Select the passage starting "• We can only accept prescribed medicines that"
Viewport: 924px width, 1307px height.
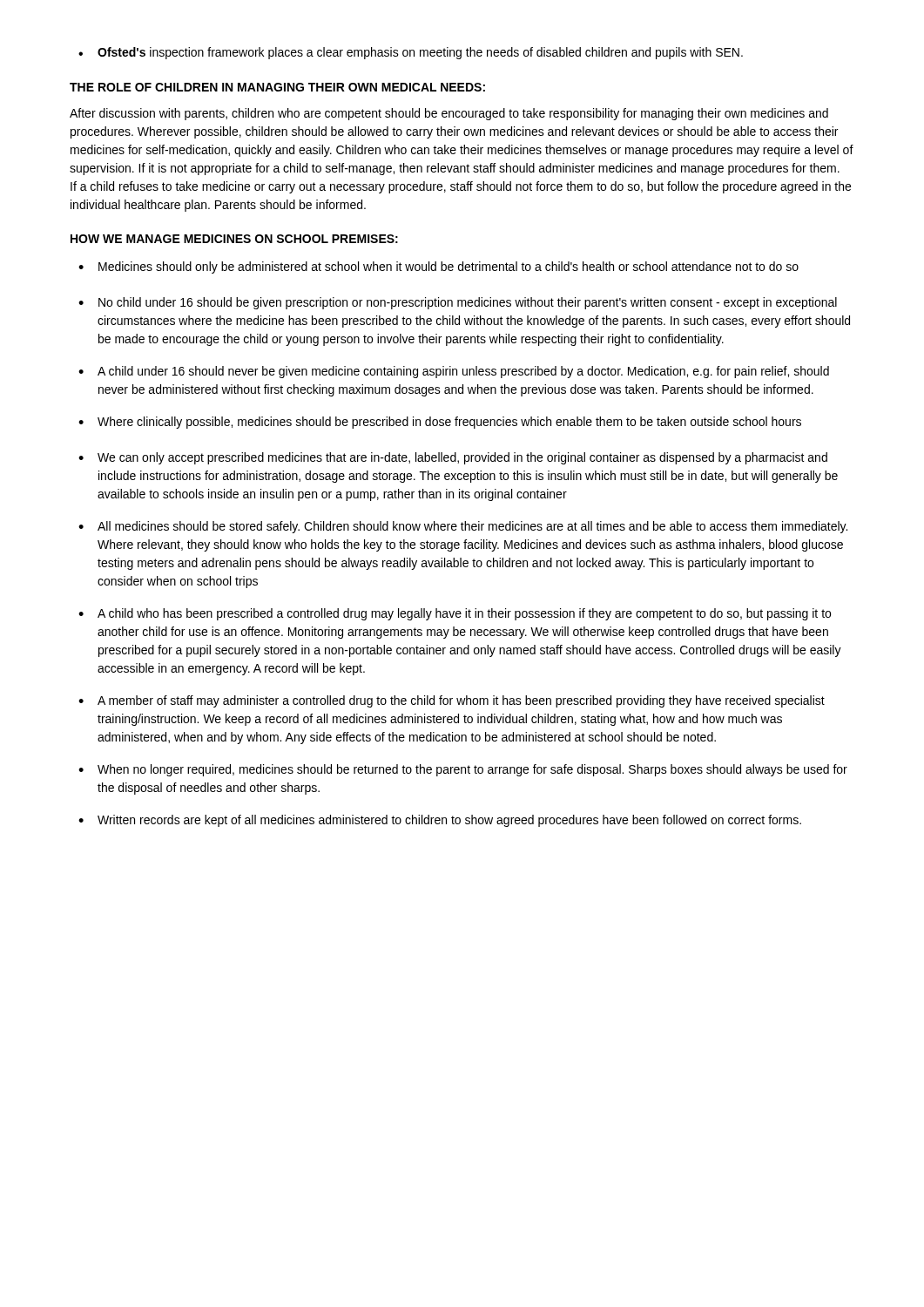466,476
